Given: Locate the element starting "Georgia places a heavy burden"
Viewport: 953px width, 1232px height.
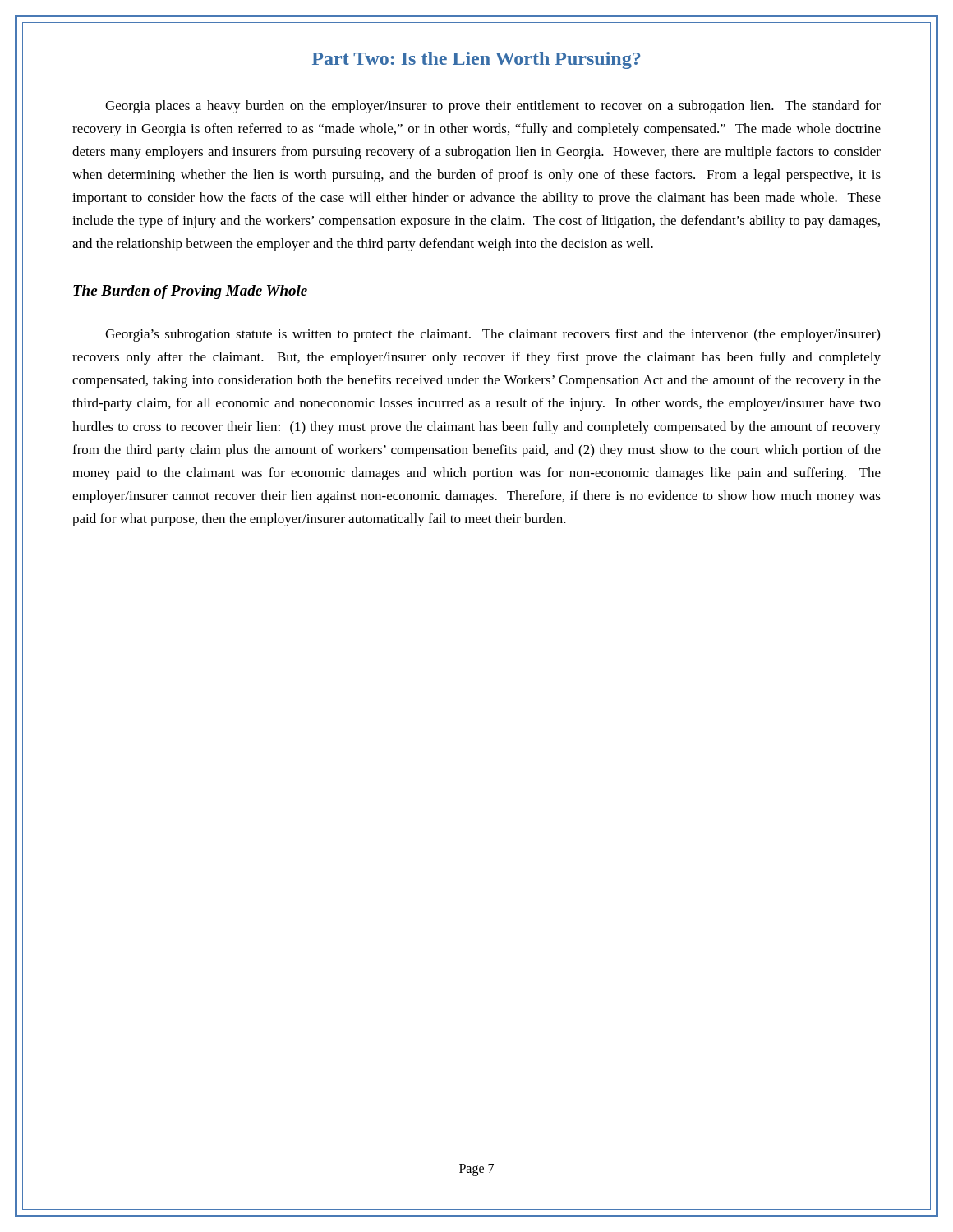Looking at the screenshot, I should (x=476, y=175).
